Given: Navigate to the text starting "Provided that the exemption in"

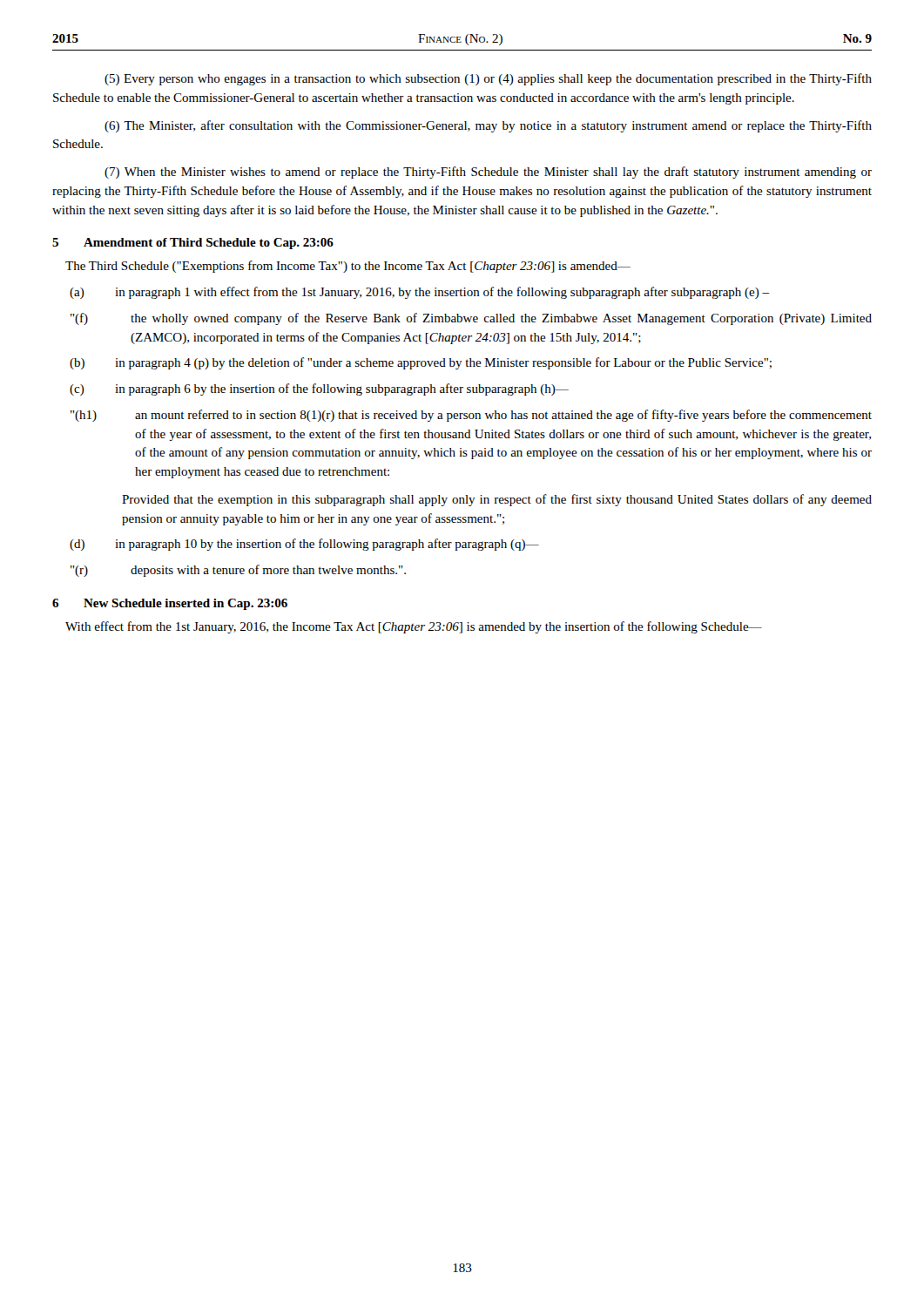Looking at the screenshot, I should tap(497, 509).
